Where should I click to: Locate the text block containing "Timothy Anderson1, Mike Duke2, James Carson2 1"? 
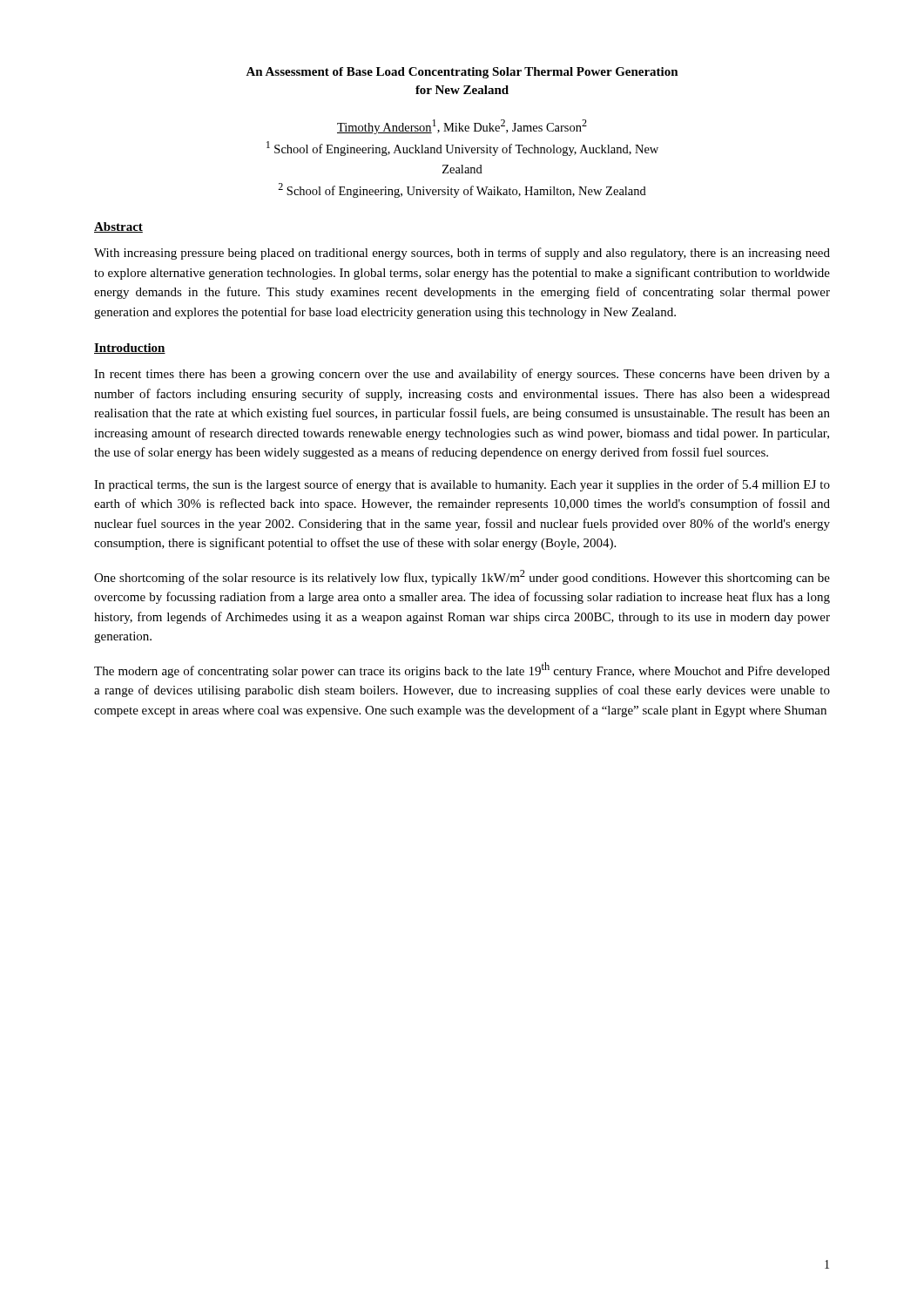click(462, 157)
